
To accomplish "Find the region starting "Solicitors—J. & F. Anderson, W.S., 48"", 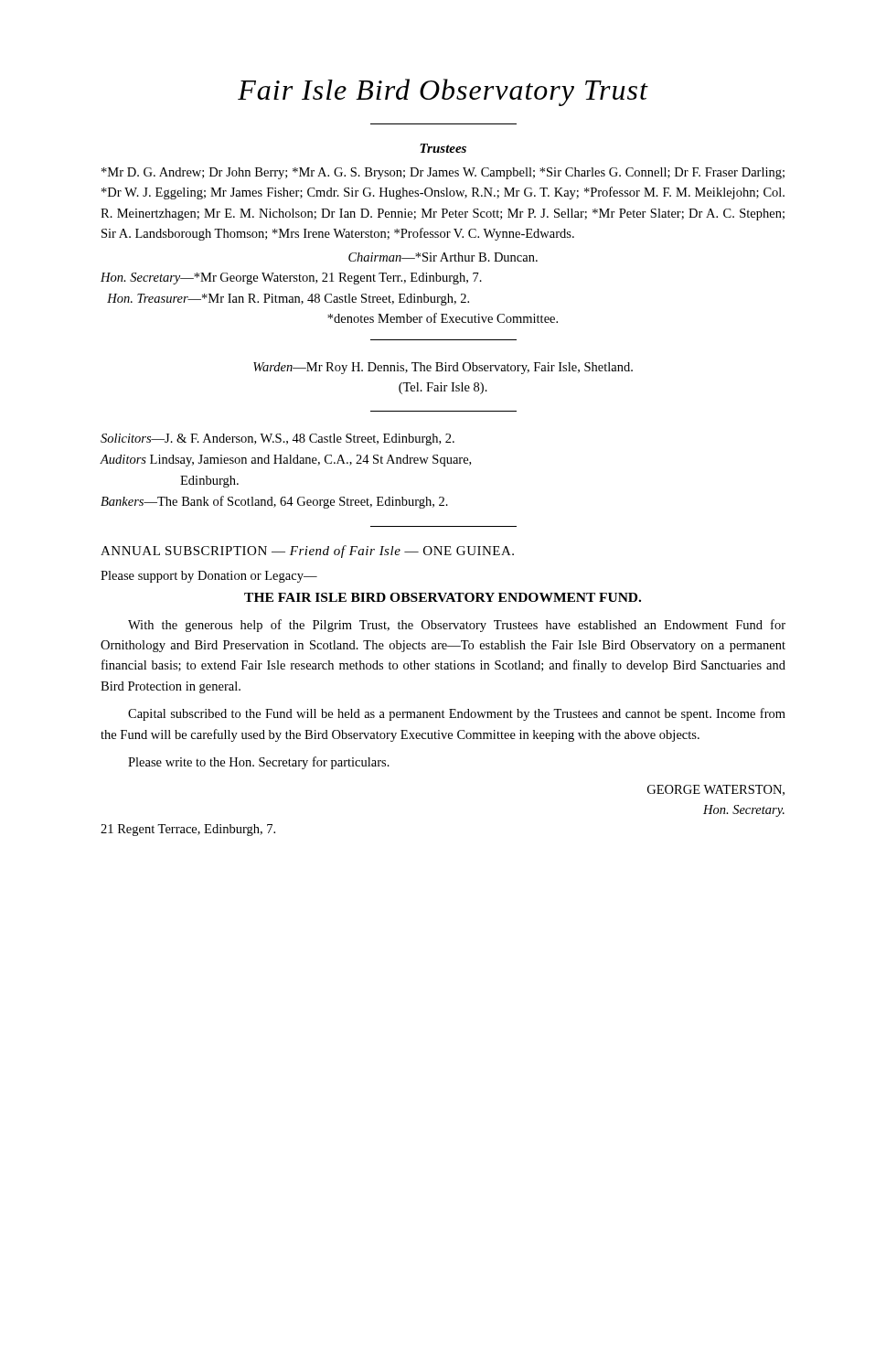I will tap(286, 470).
